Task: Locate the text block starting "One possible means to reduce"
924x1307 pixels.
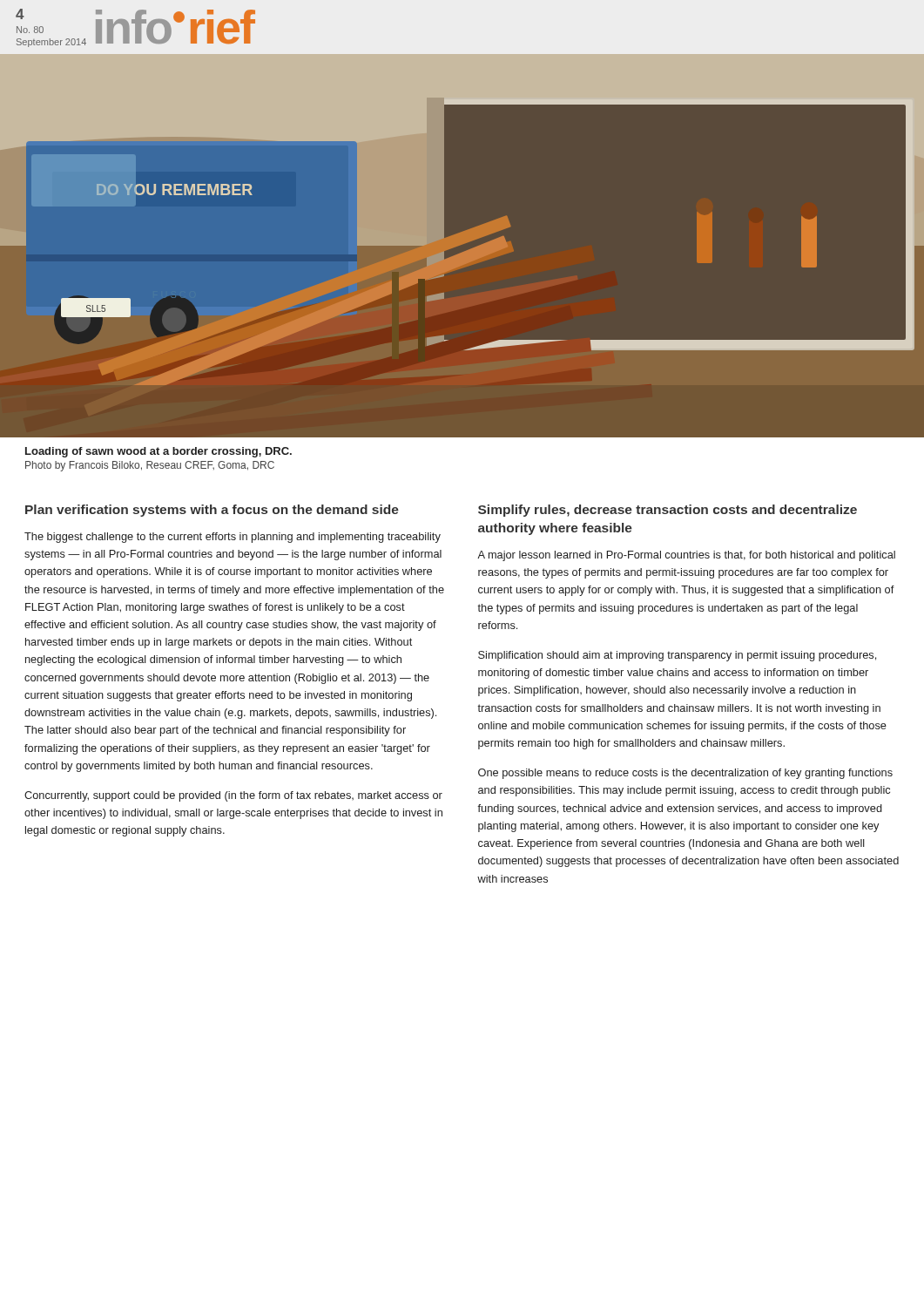Action: coord(688,826)
